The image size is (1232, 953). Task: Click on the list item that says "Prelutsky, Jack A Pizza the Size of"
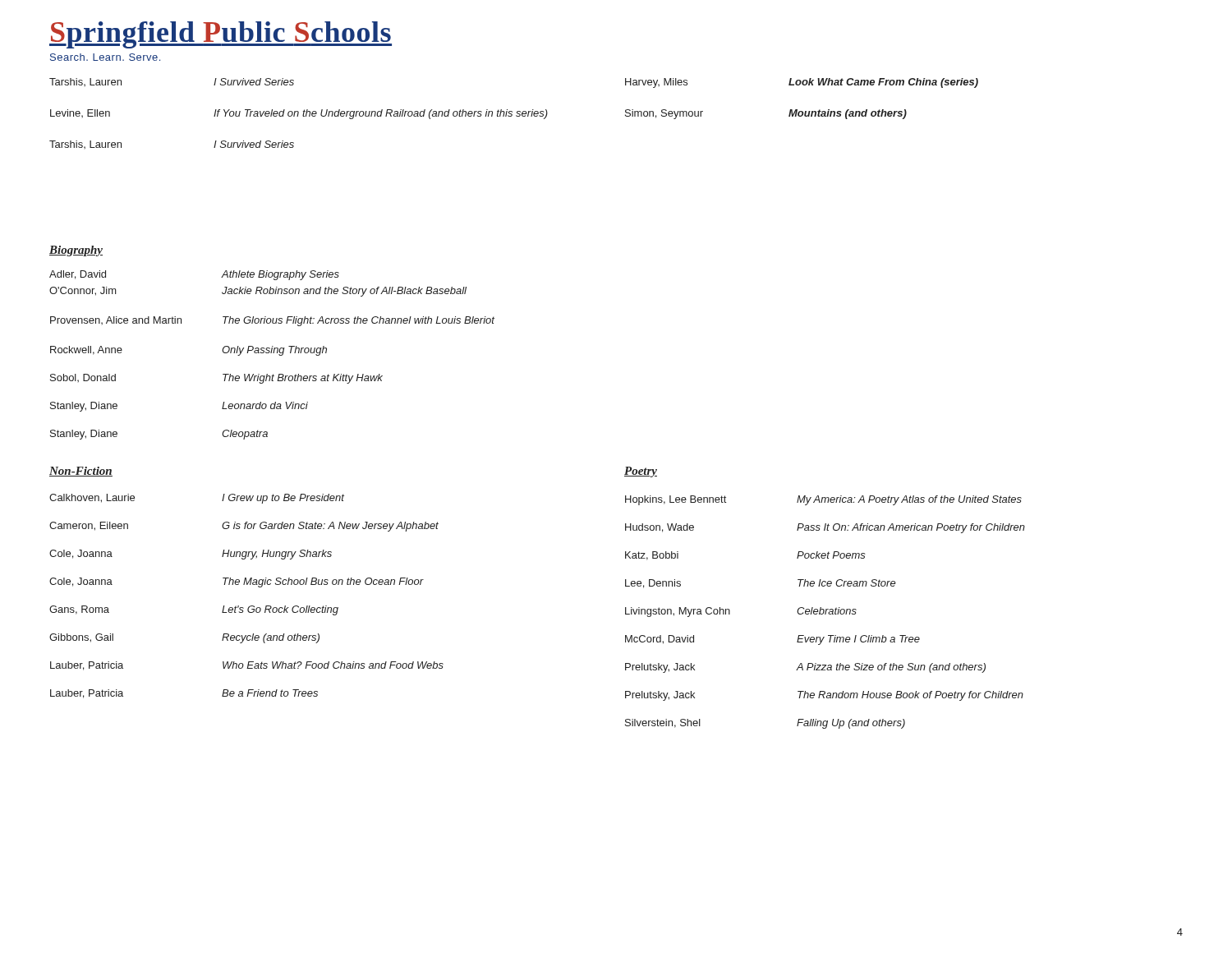[x=805, y=667]
